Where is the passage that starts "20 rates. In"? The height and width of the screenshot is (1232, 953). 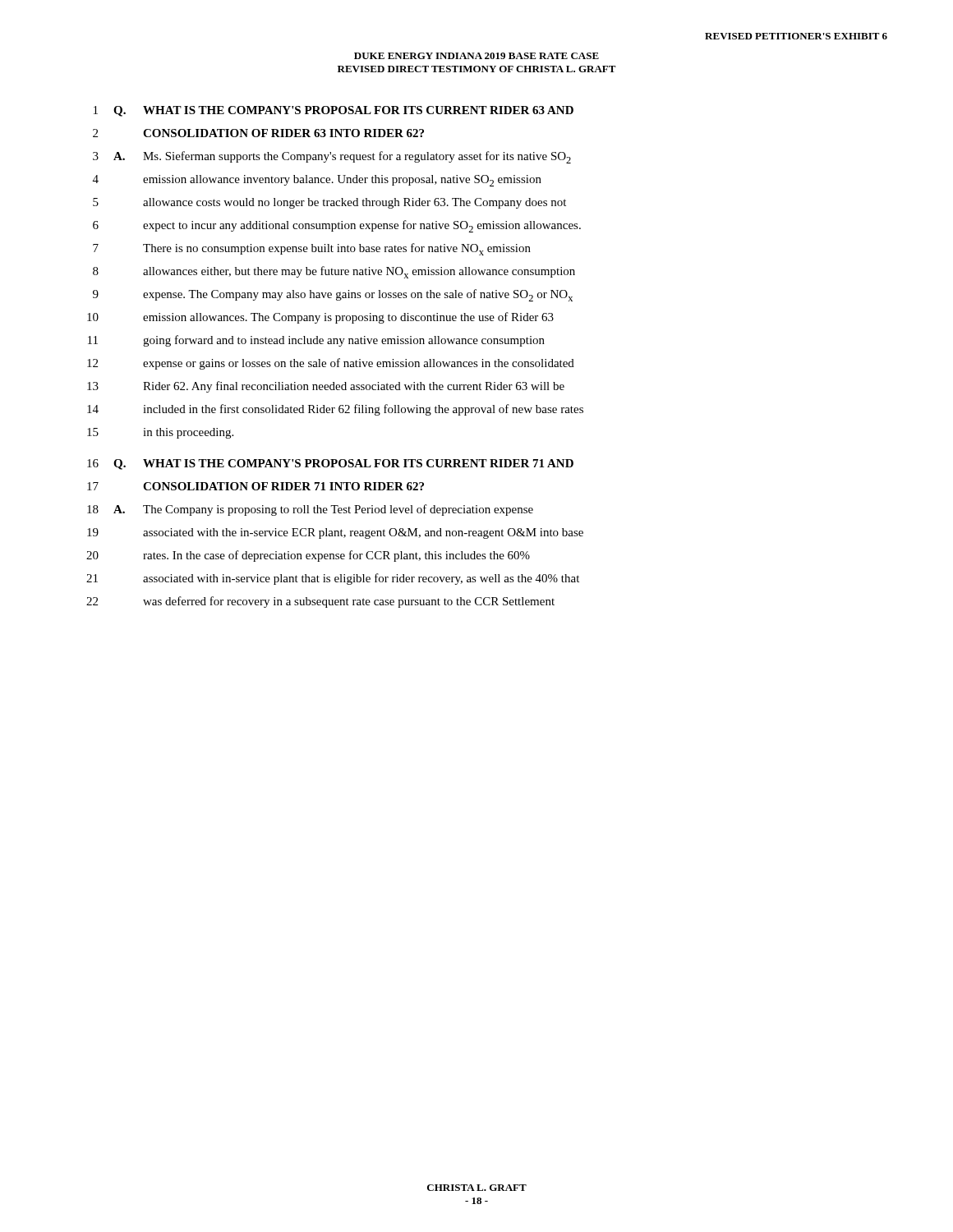point(476,557)
